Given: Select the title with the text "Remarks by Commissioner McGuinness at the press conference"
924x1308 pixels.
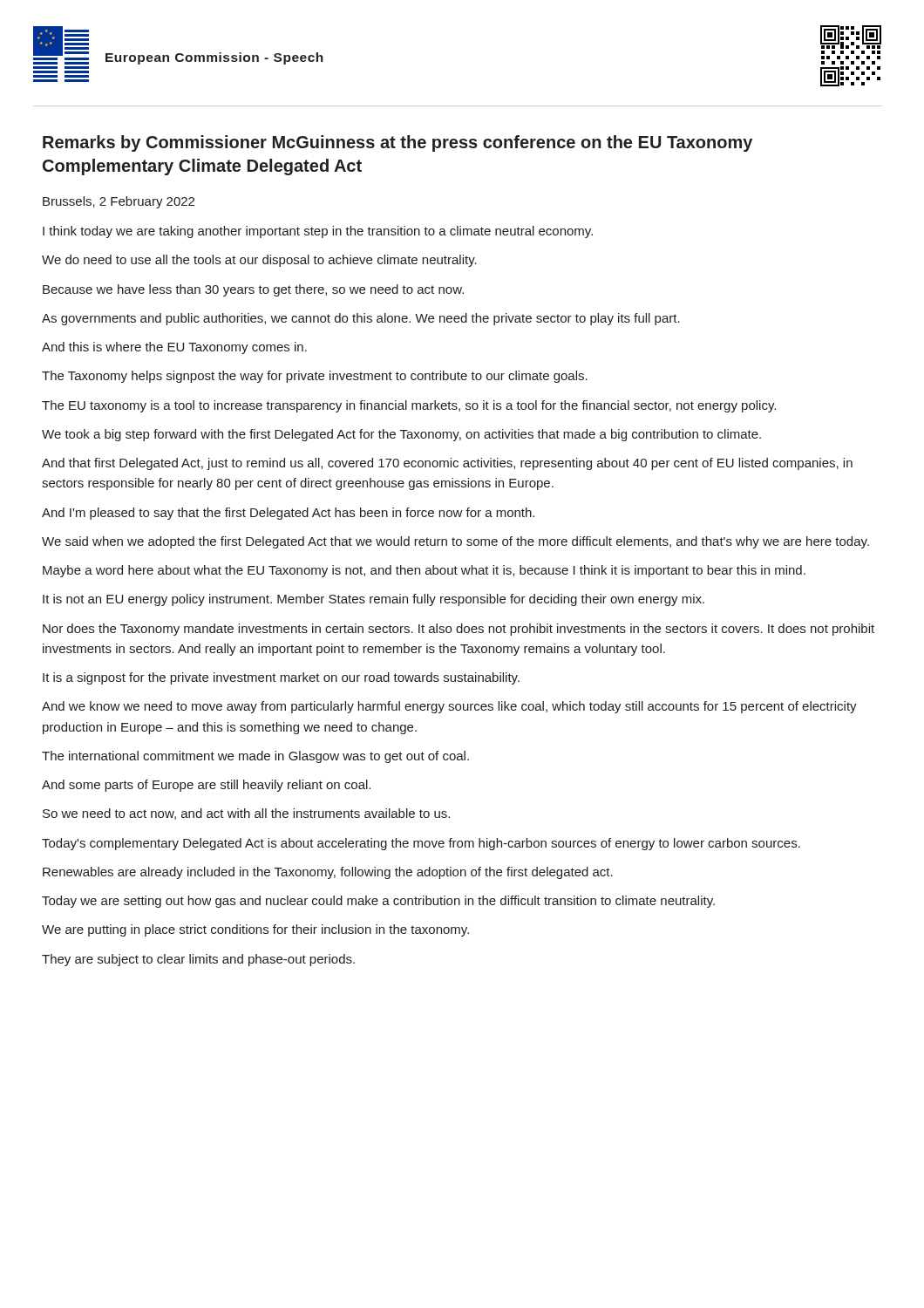Looking at the screenshot, I should pyautogui.click(x=462, y=154).
